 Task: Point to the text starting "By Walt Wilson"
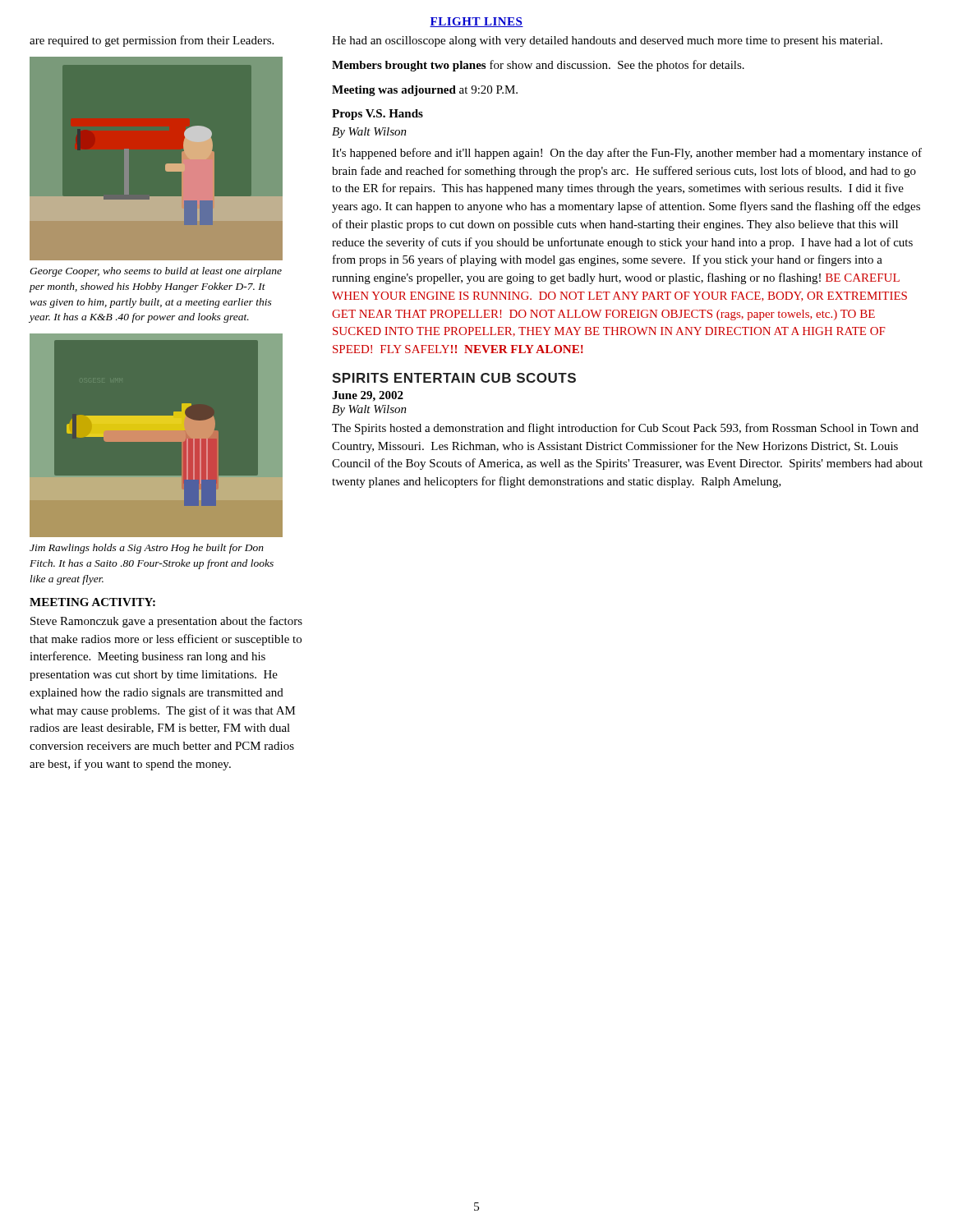tap(369, 409)
